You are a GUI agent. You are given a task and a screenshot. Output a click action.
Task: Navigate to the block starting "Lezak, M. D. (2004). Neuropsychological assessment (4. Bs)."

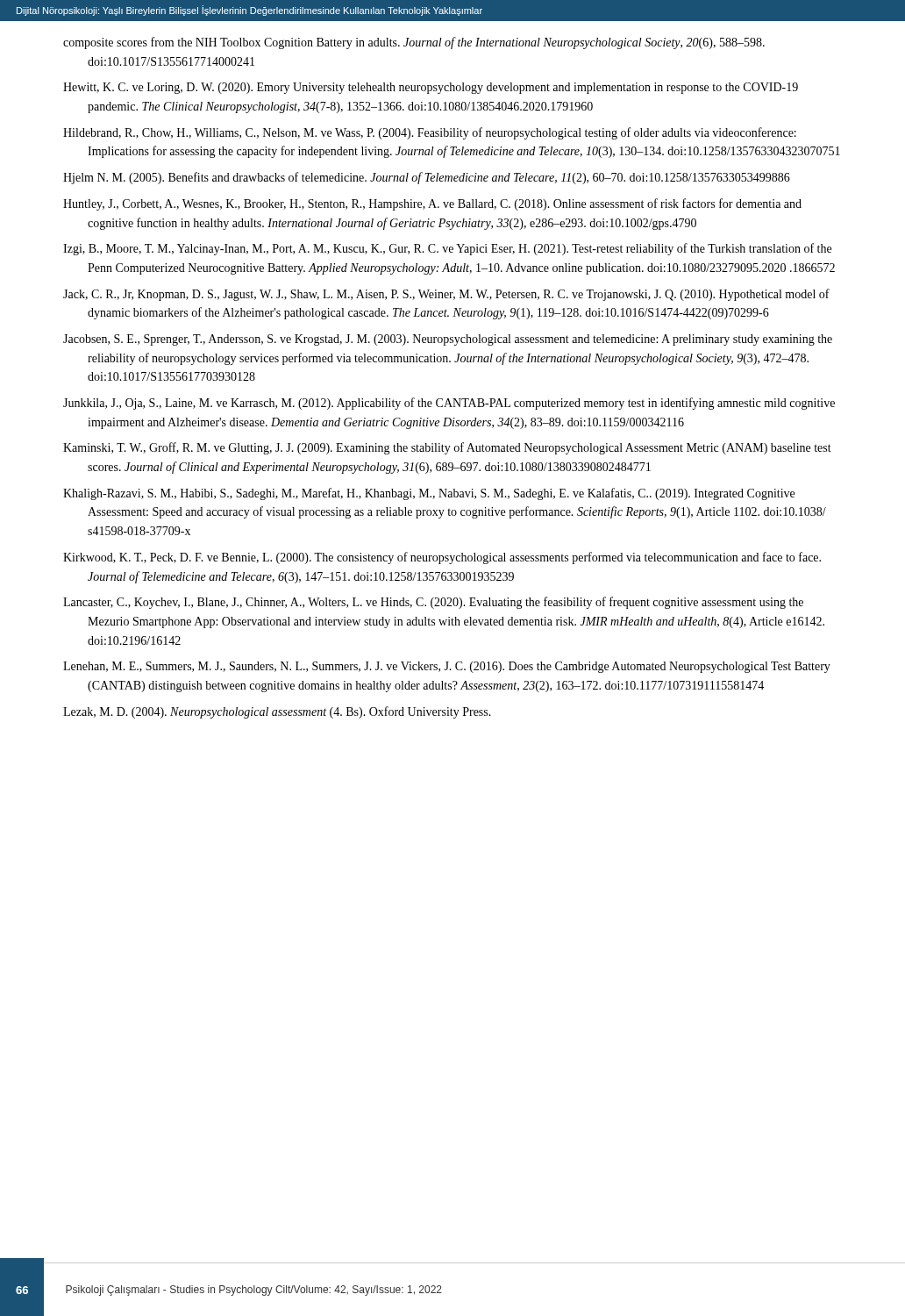pos(277,712)
